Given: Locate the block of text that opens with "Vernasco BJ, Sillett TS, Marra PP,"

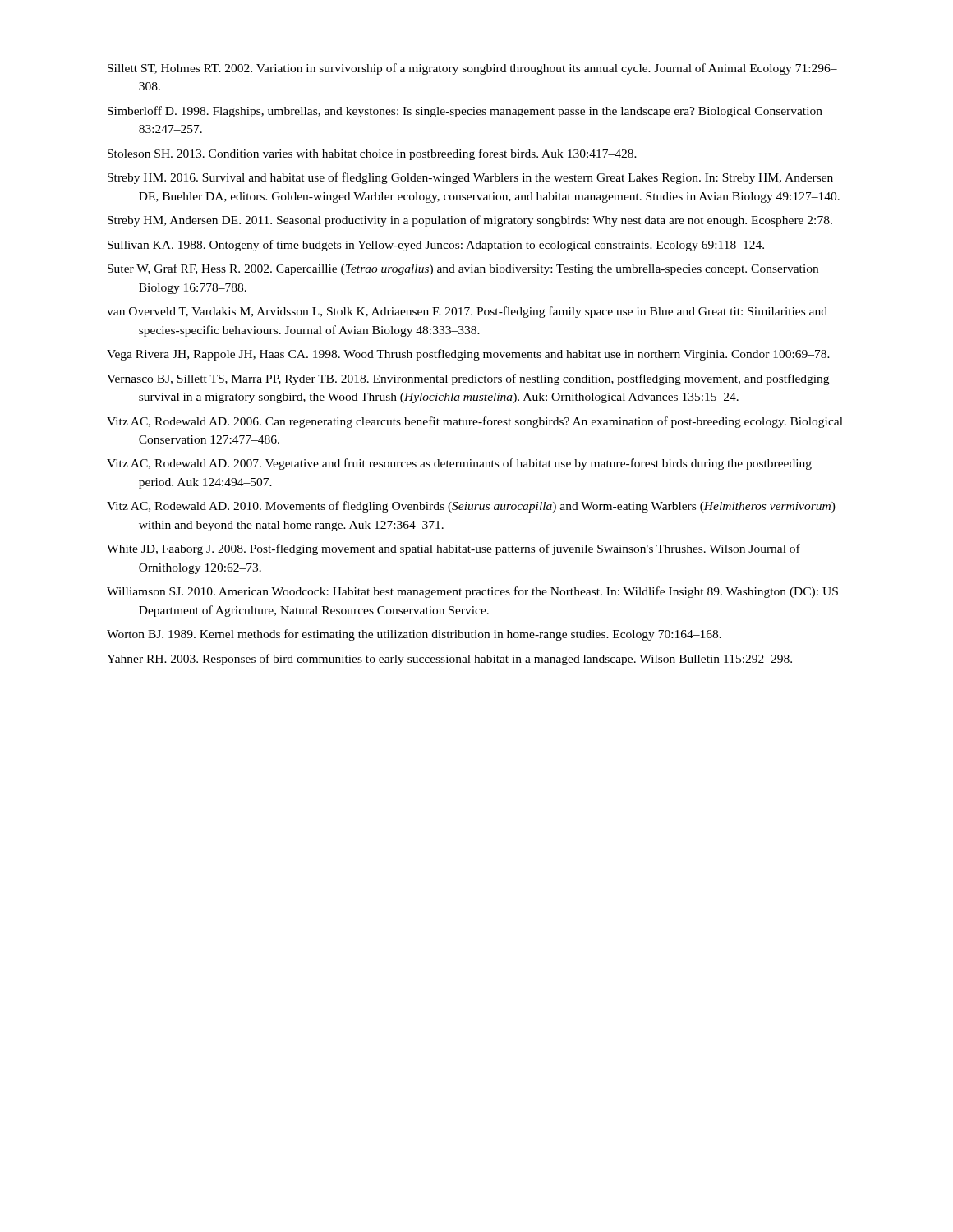Looking at the screenshot, I should (468, 387).
